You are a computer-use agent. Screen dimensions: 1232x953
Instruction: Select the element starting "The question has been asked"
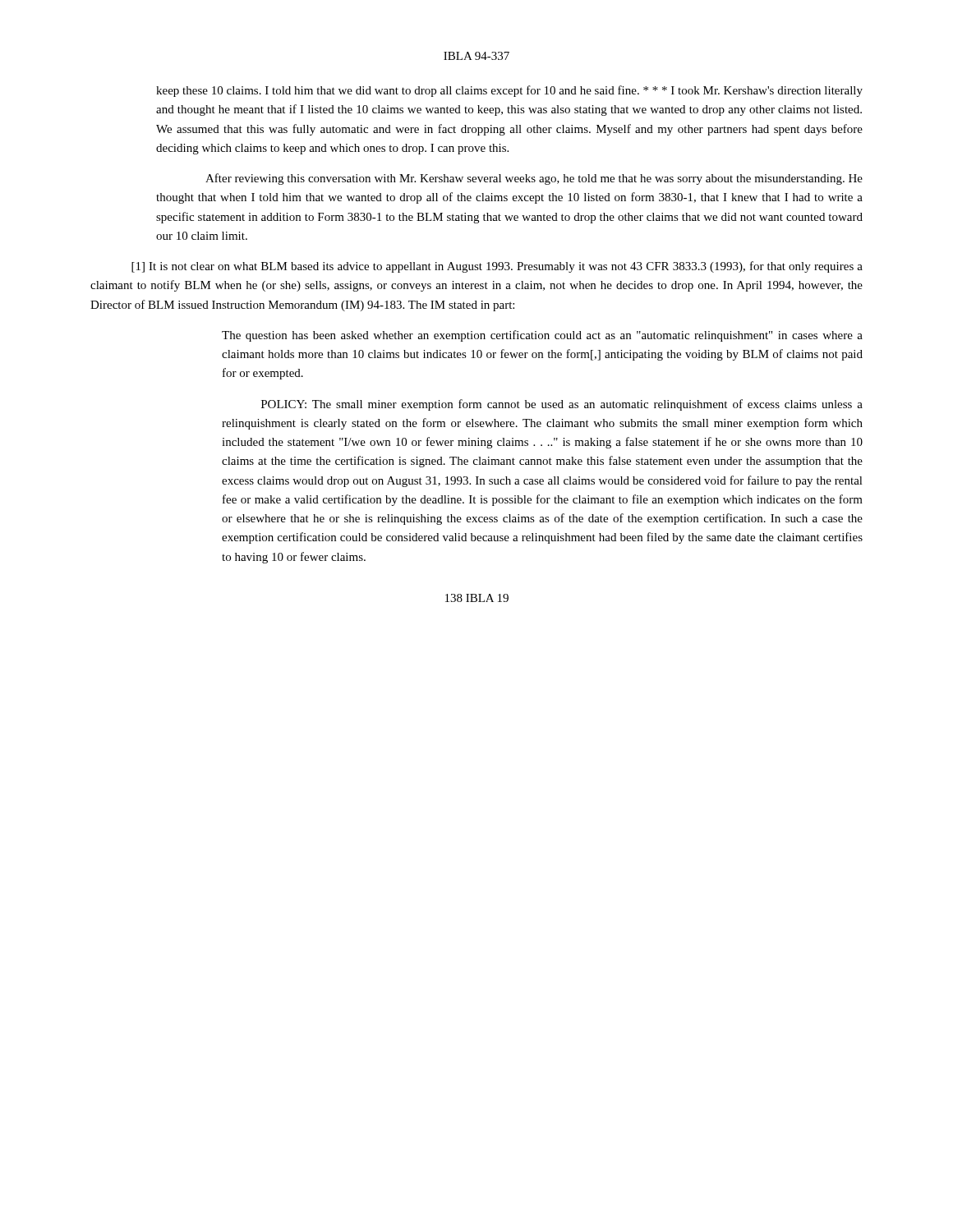point(542,354)
